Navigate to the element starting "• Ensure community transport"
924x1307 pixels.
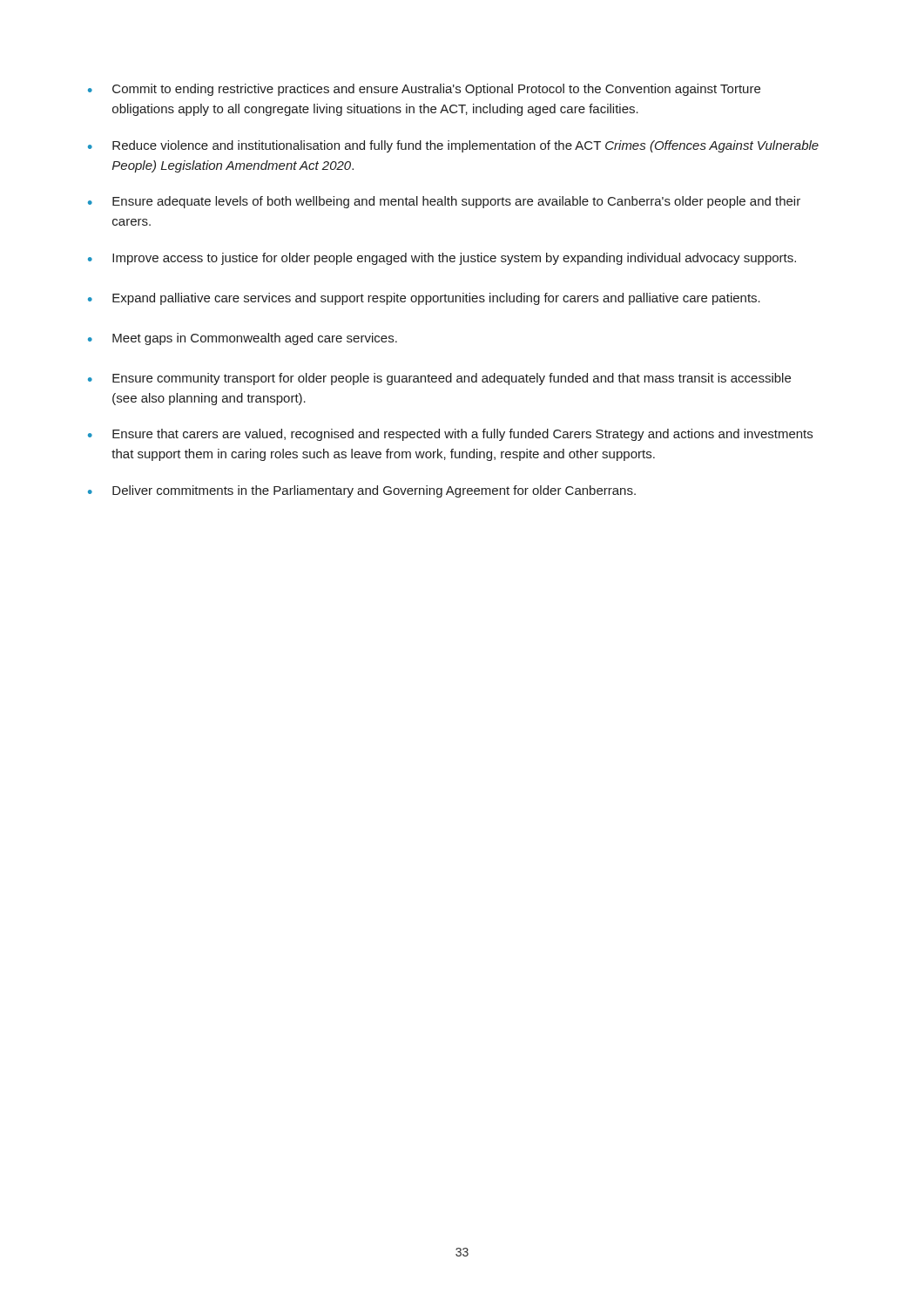point(453,388)
